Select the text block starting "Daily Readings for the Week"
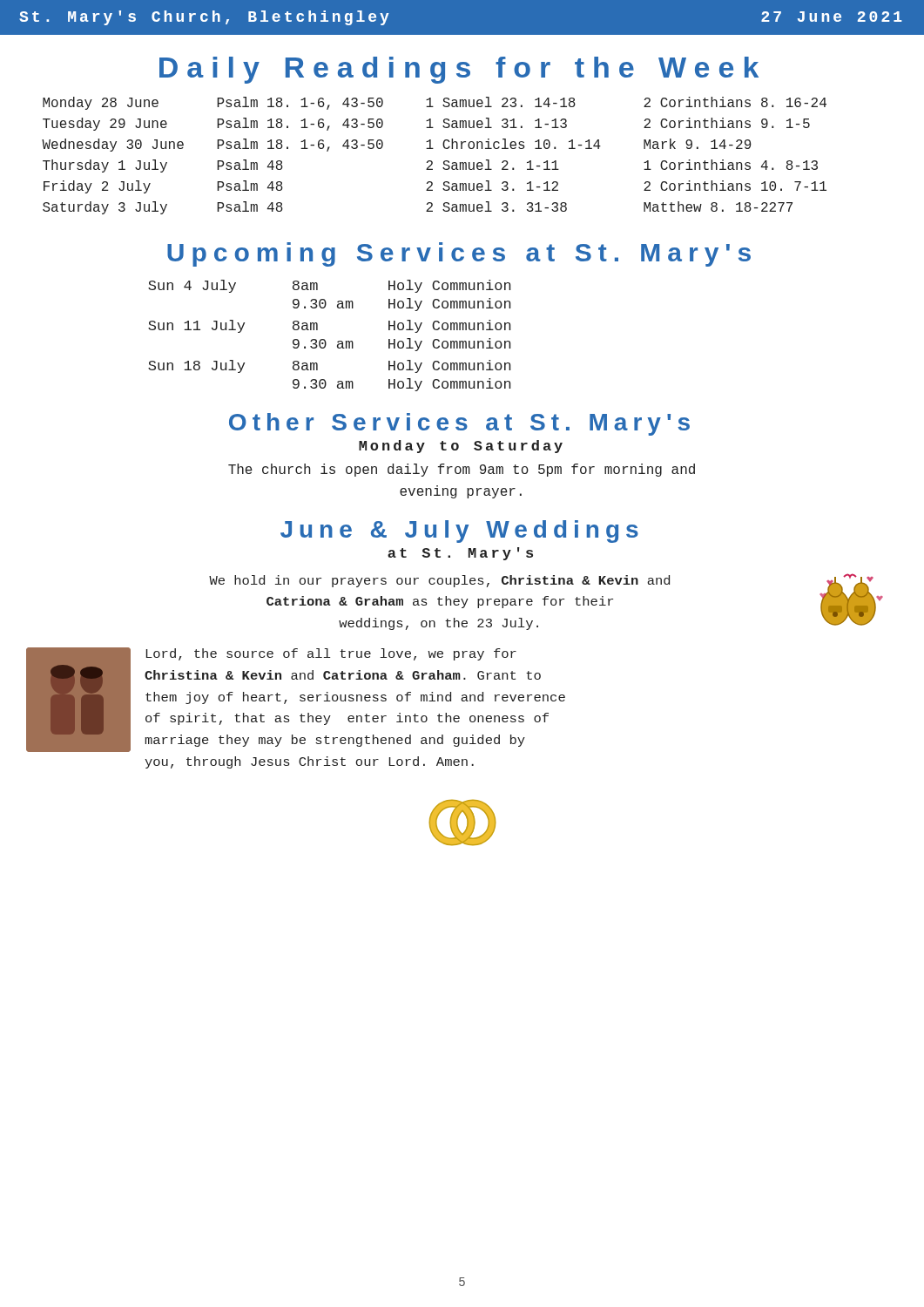This screenshot has width=924, height=1307. tap(462, 67)
